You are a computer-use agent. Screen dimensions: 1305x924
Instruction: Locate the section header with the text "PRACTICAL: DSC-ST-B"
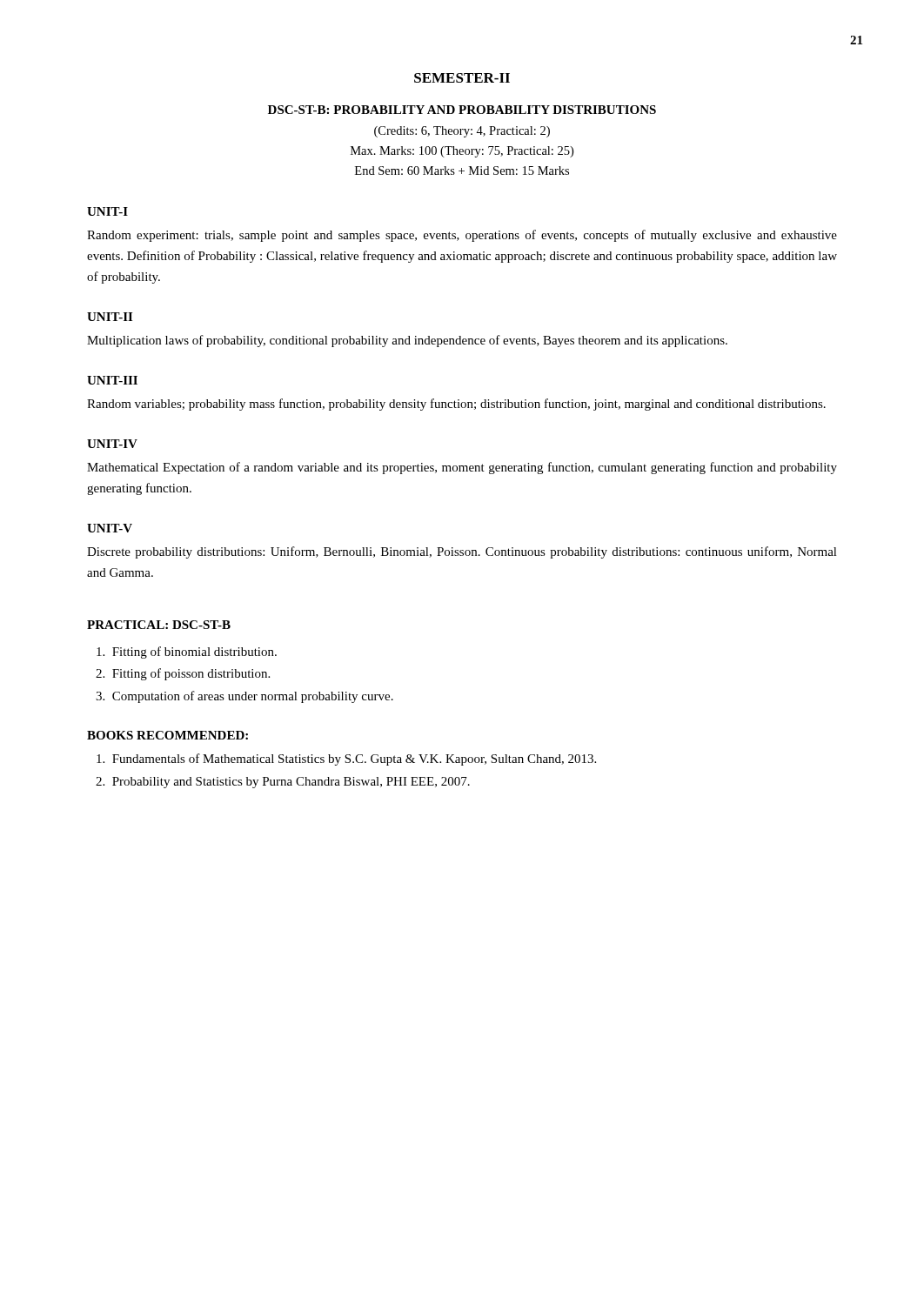tap(159, 624)
